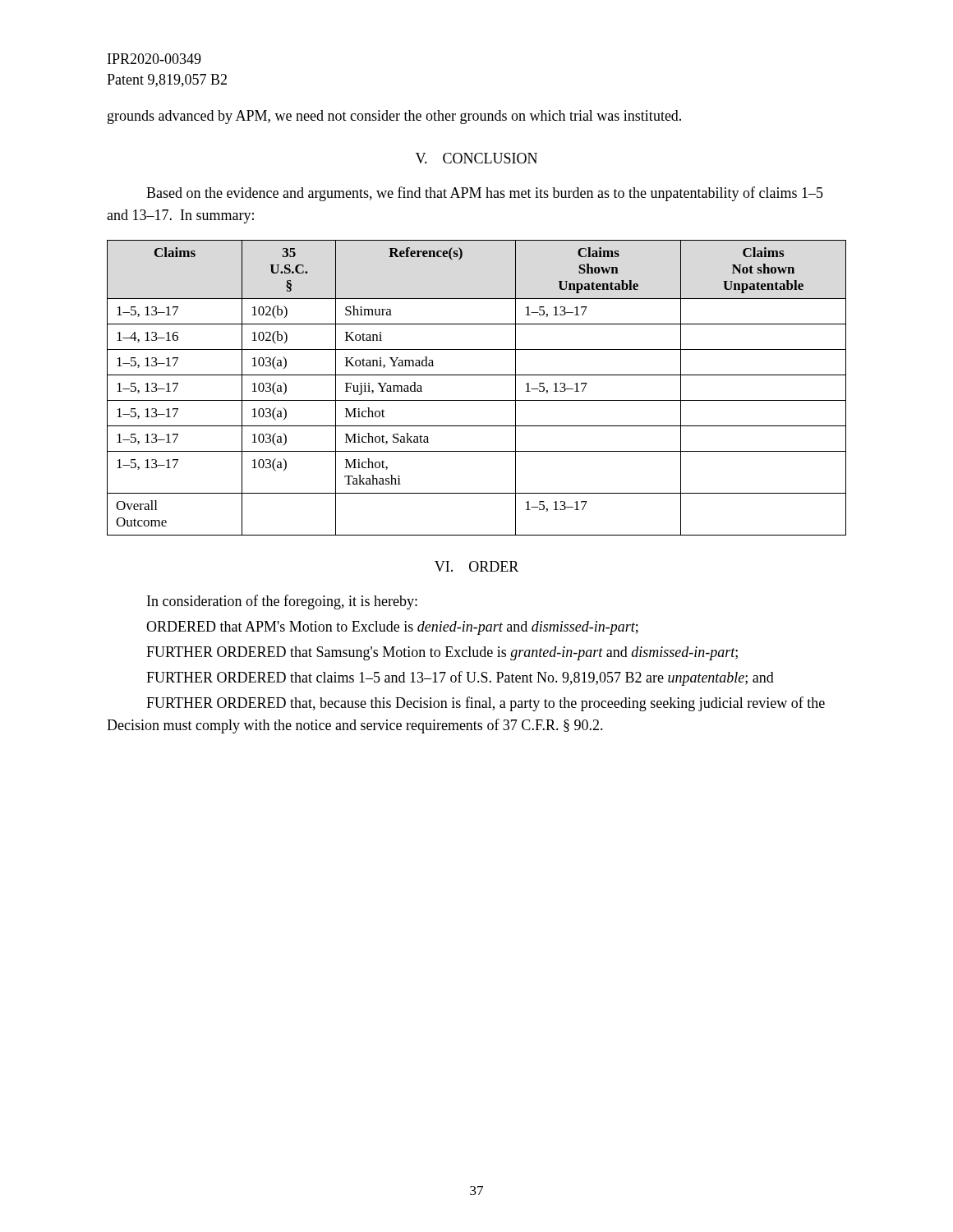953x1232 pixels.
Task: Click on the text block with the text "FURTHER ORDERED that Samsung's Motion to Exclude"
Action: click(x=442, y=652)
